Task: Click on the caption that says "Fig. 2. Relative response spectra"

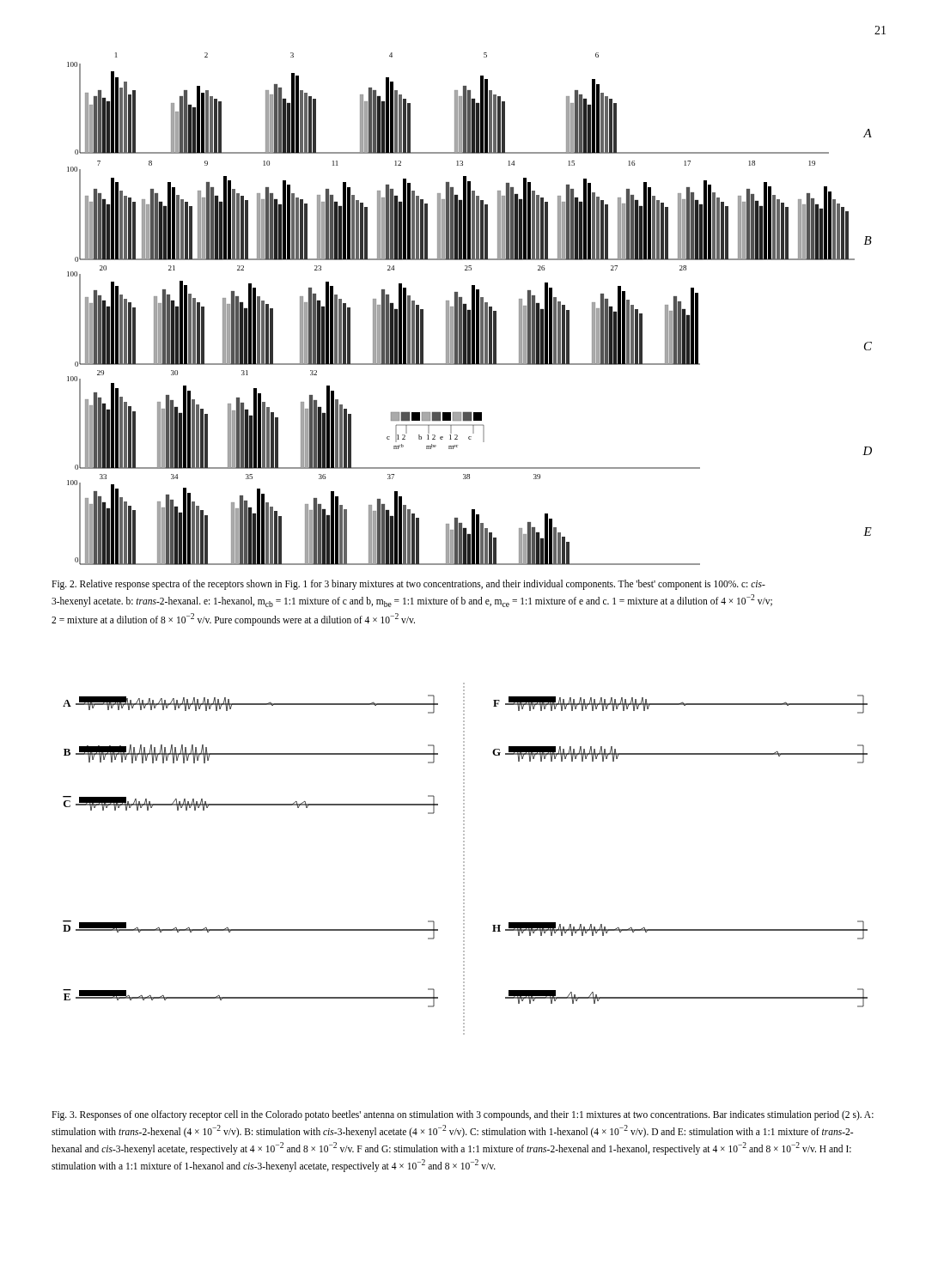Action: coord(412,602)
